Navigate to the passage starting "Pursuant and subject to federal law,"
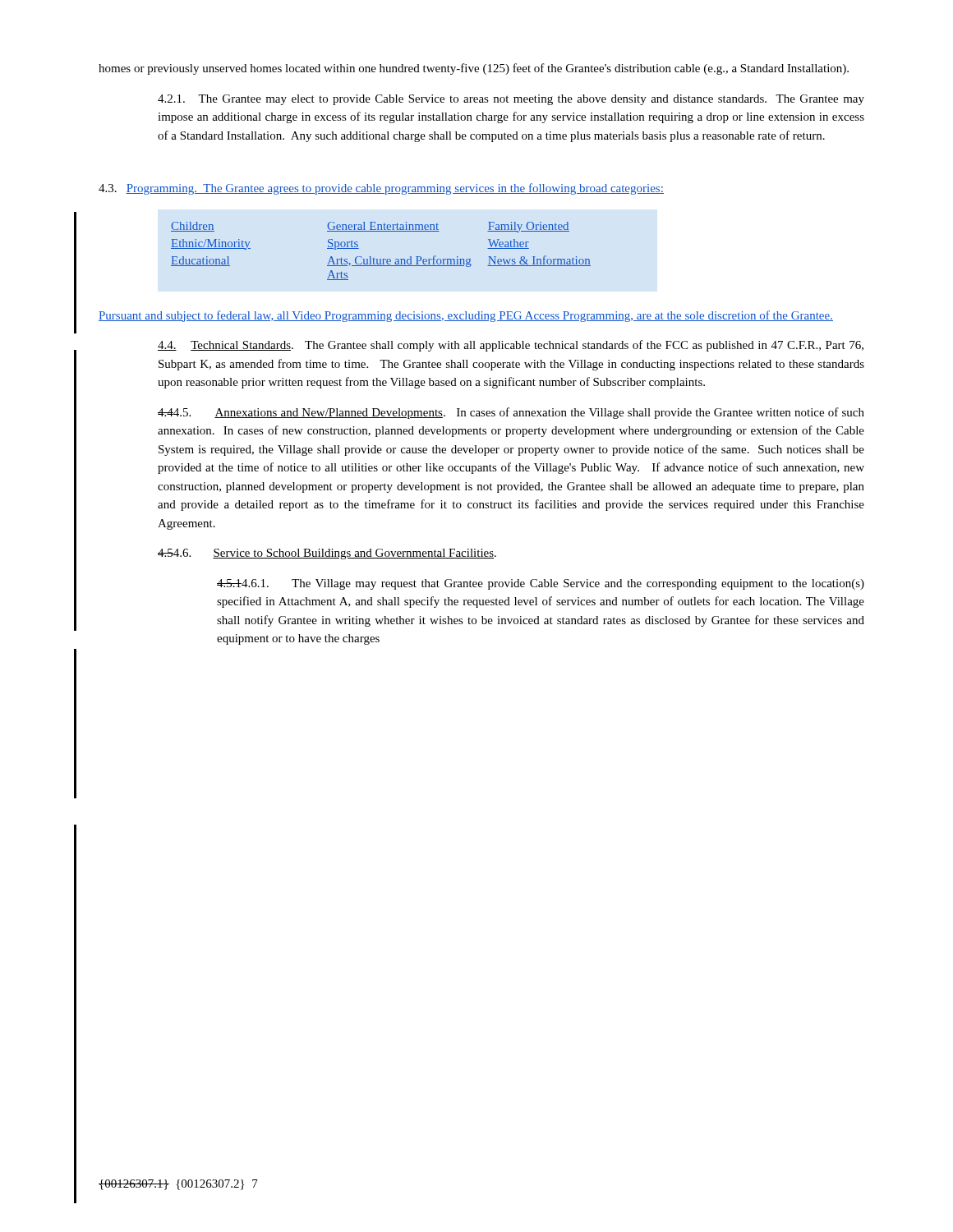The height and width of the screenshot is (1232, 953). point(481,315)
